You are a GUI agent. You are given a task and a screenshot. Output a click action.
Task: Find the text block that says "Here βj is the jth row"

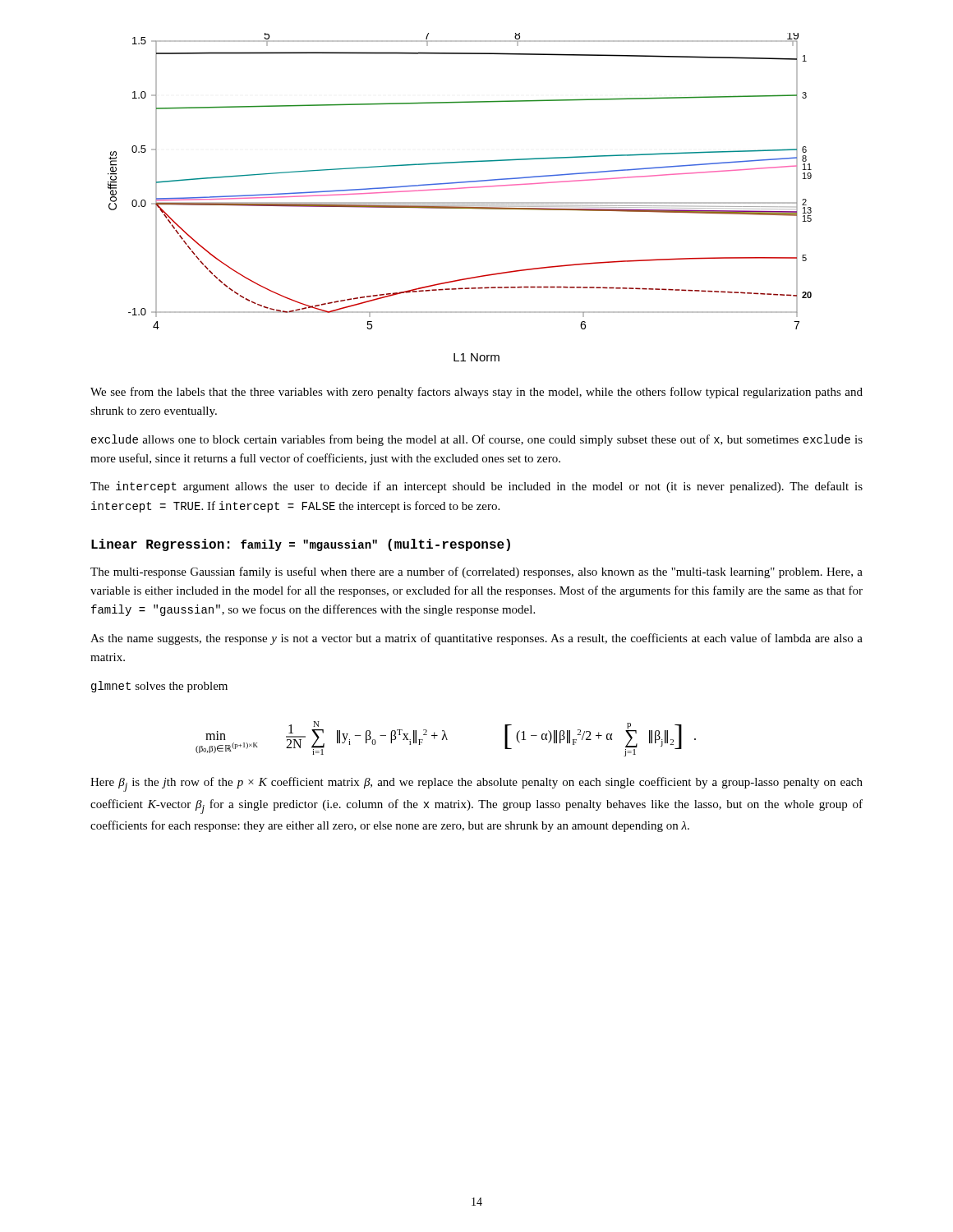pyautogui.click(x=476, y=804)
